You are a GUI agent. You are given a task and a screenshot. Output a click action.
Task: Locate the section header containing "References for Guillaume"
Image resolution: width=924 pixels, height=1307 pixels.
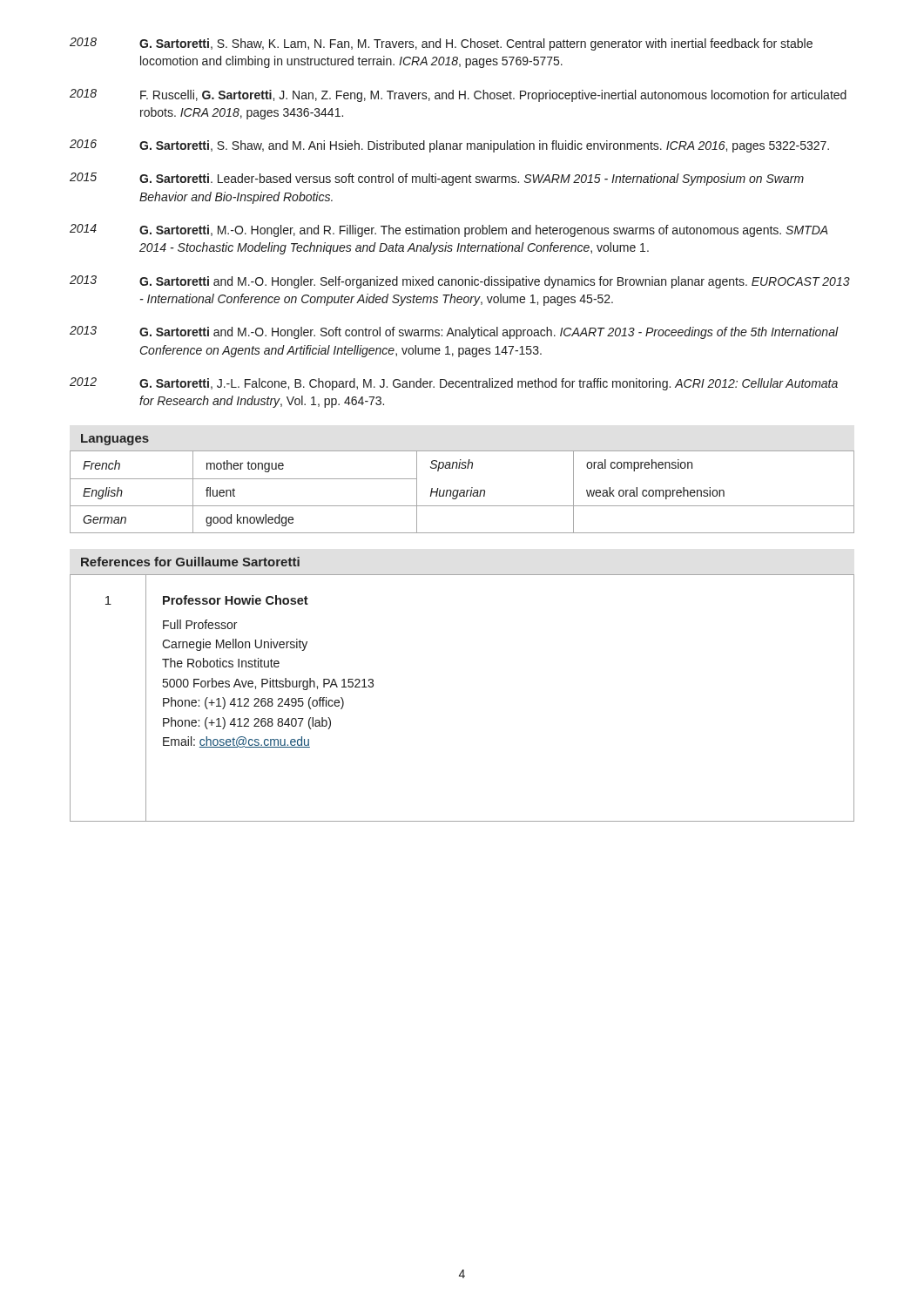pyautogui.click(x=190, y=562)
